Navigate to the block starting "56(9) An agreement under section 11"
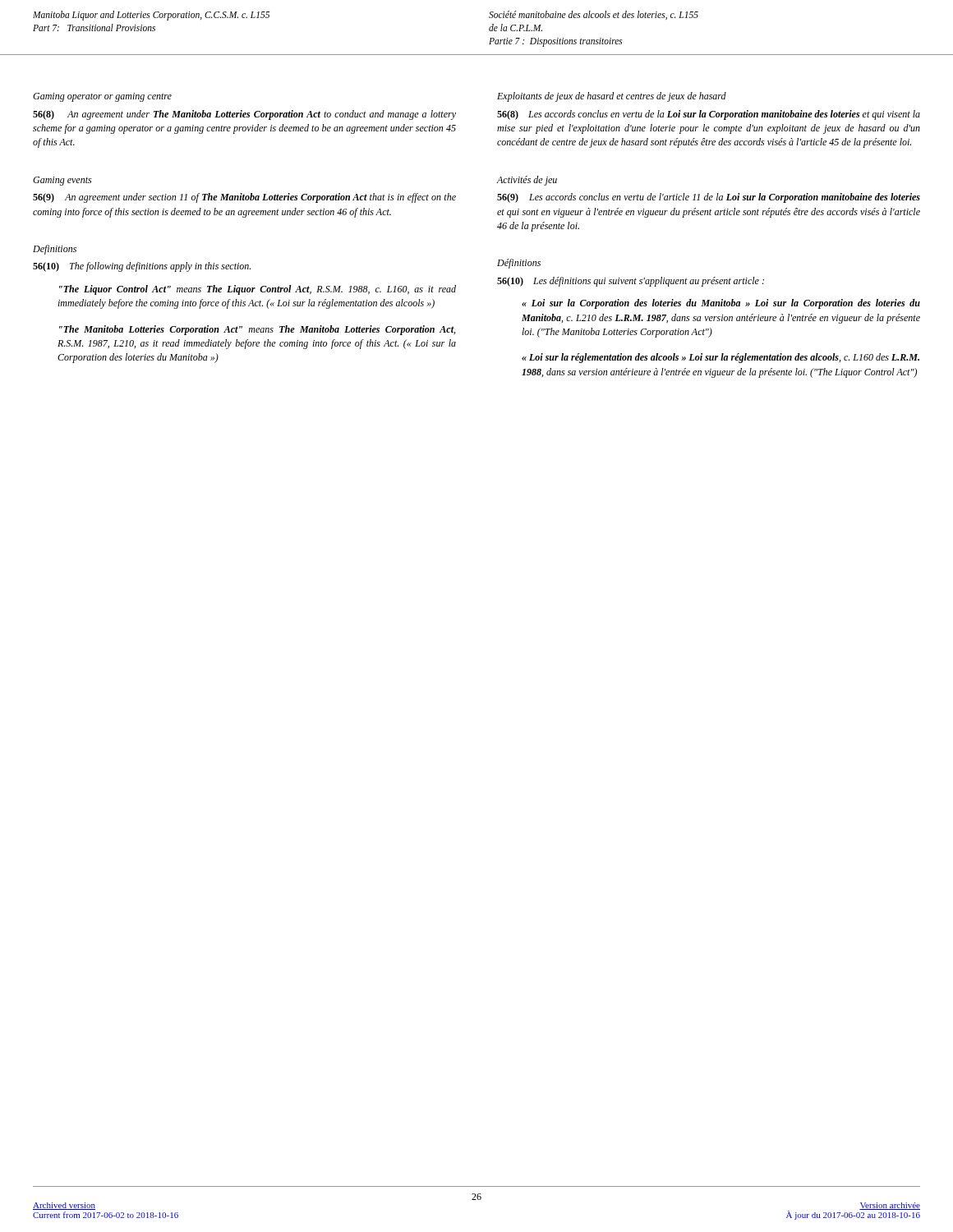Viewport: 953px width, 1232px height. [x=244, y=204]
